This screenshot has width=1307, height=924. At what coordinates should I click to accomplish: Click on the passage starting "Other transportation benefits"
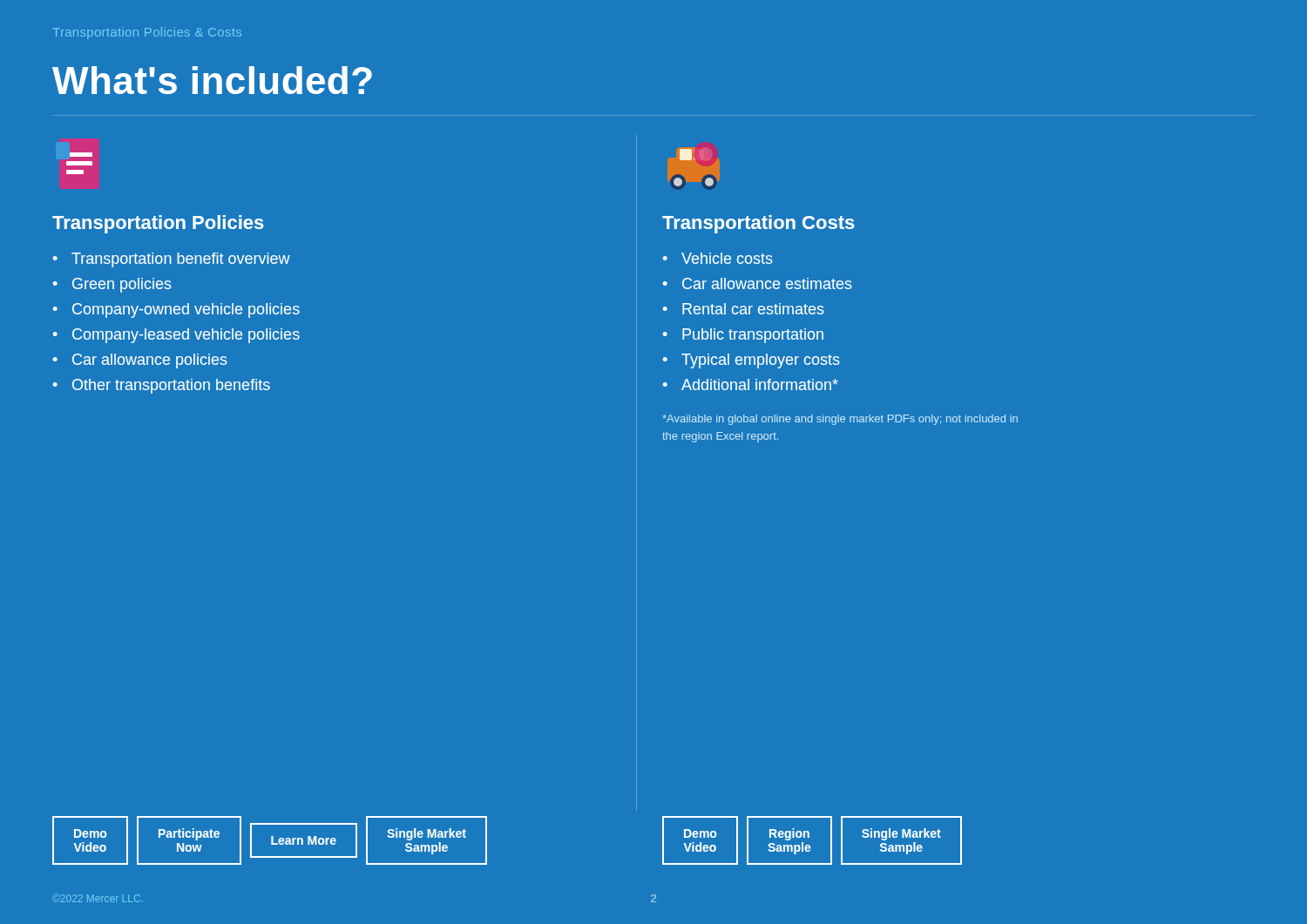(171, 385)
